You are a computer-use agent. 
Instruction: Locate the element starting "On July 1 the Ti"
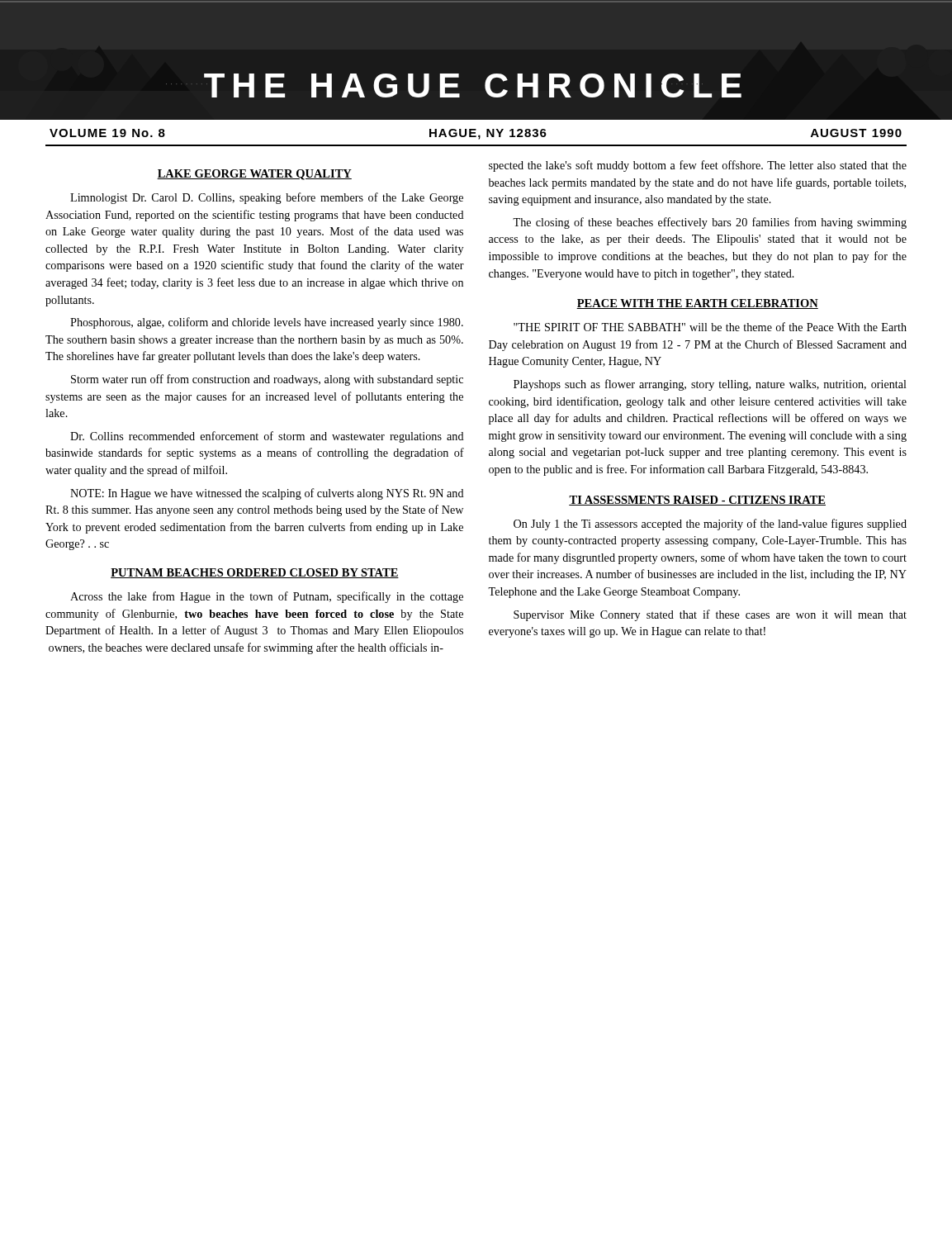pos(697,557)
